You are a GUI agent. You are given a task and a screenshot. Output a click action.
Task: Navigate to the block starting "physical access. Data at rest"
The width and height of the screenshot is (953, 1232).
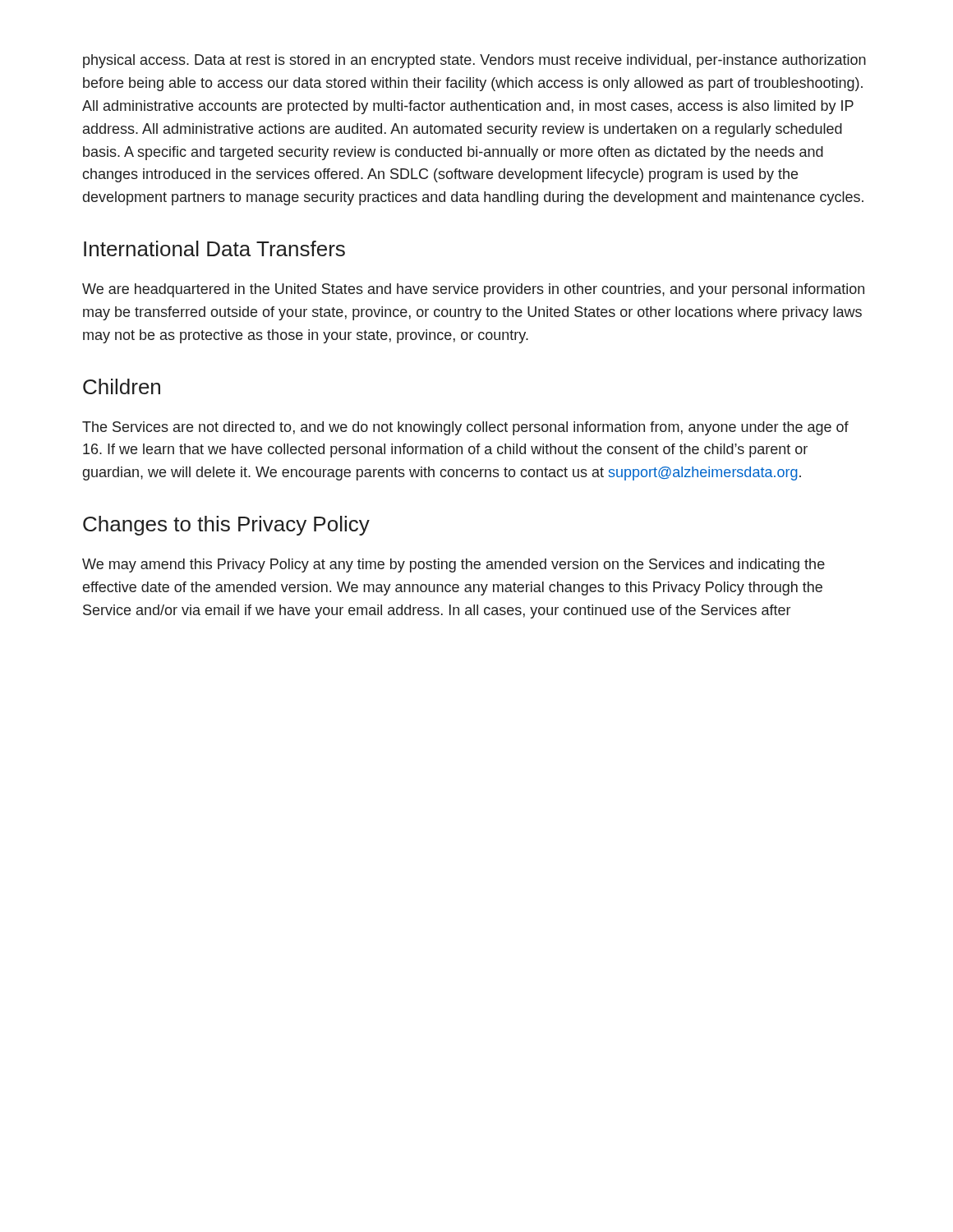click(474, 129)
